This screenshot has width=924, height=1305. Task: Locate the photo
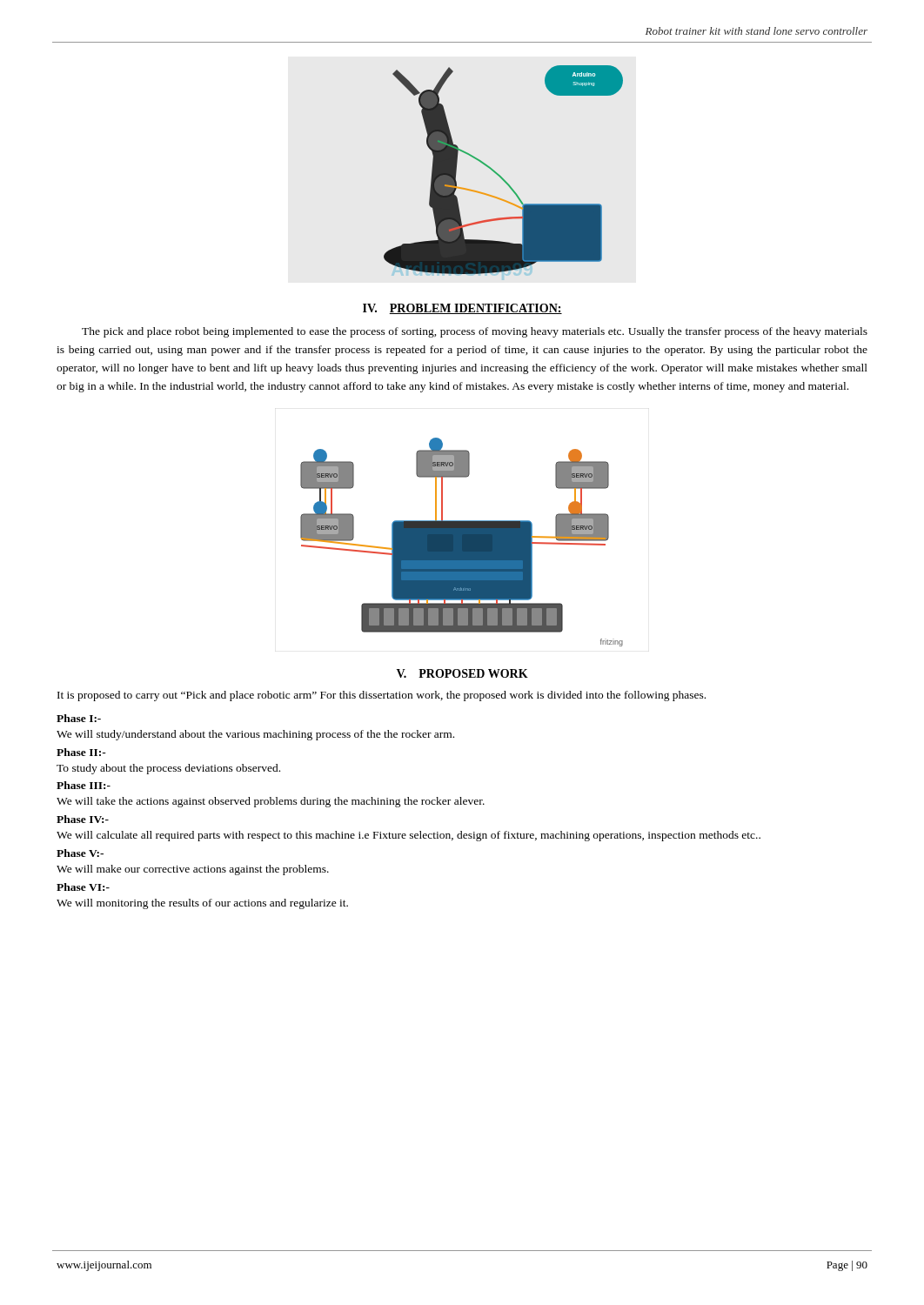(x=462, y=171)
